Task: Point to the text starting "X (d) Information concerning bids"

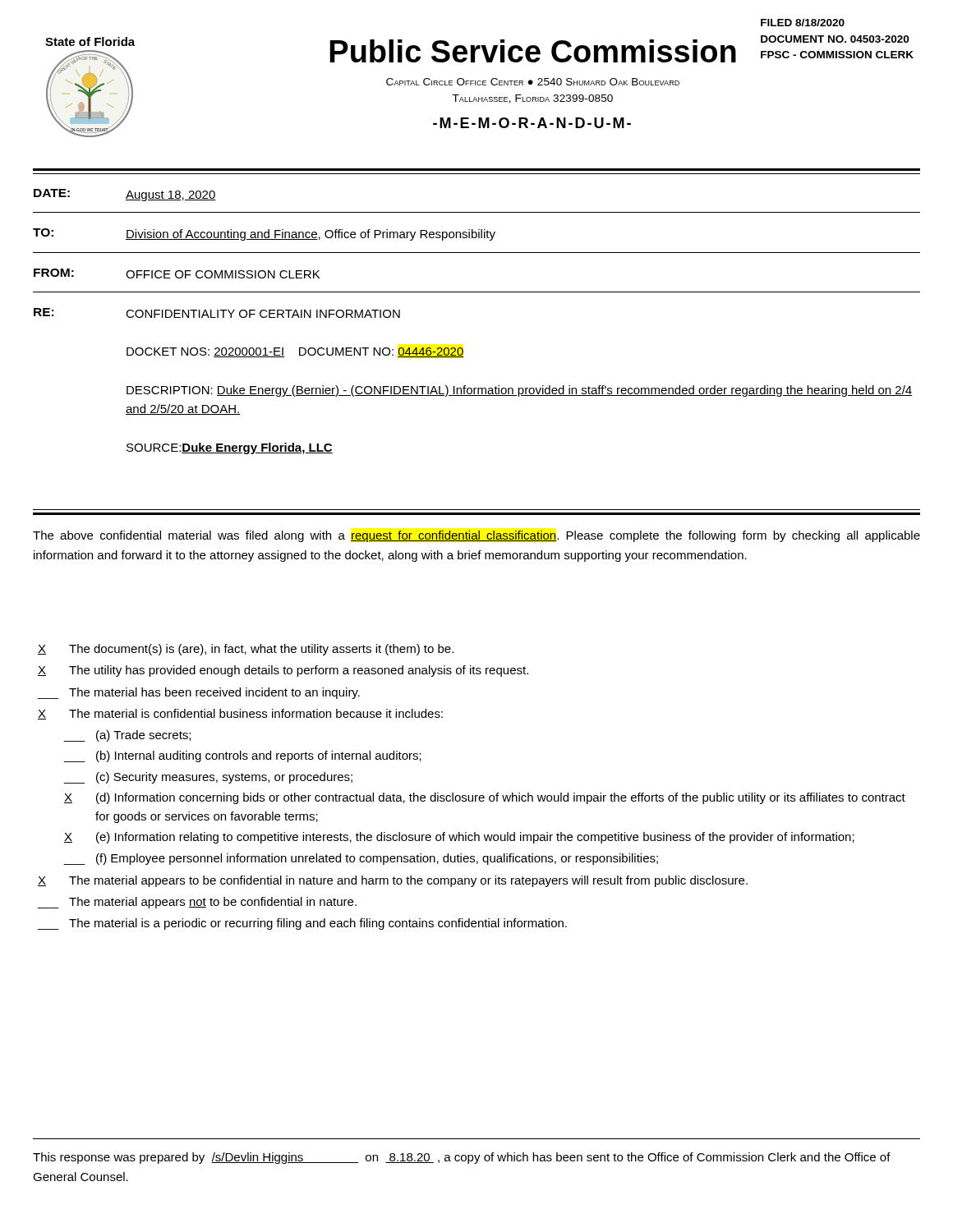Action: (x=492, y=807)
